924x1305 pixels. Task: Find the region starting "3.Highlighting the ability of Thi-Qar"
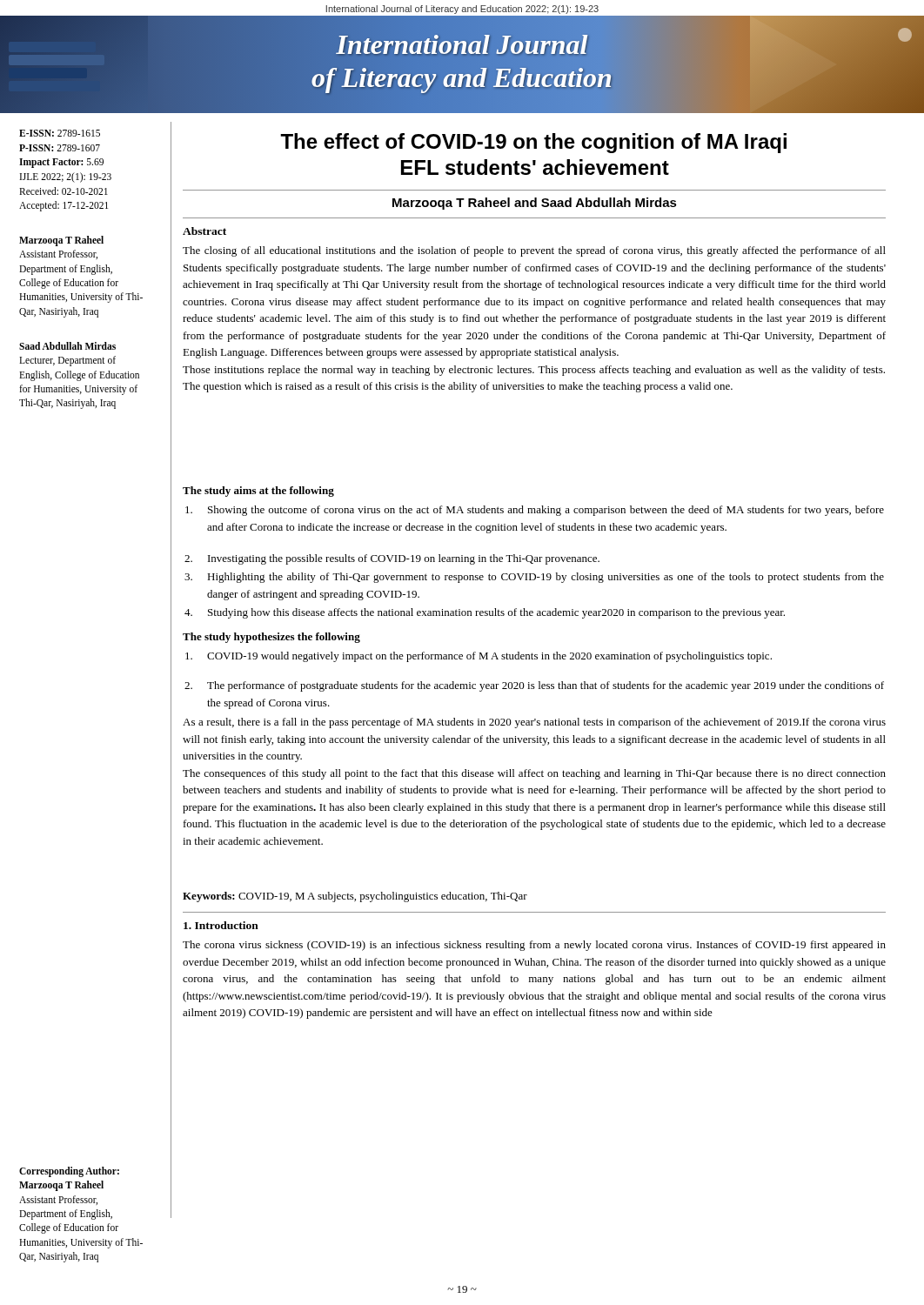pyautogui.click(x=534, y=585)
